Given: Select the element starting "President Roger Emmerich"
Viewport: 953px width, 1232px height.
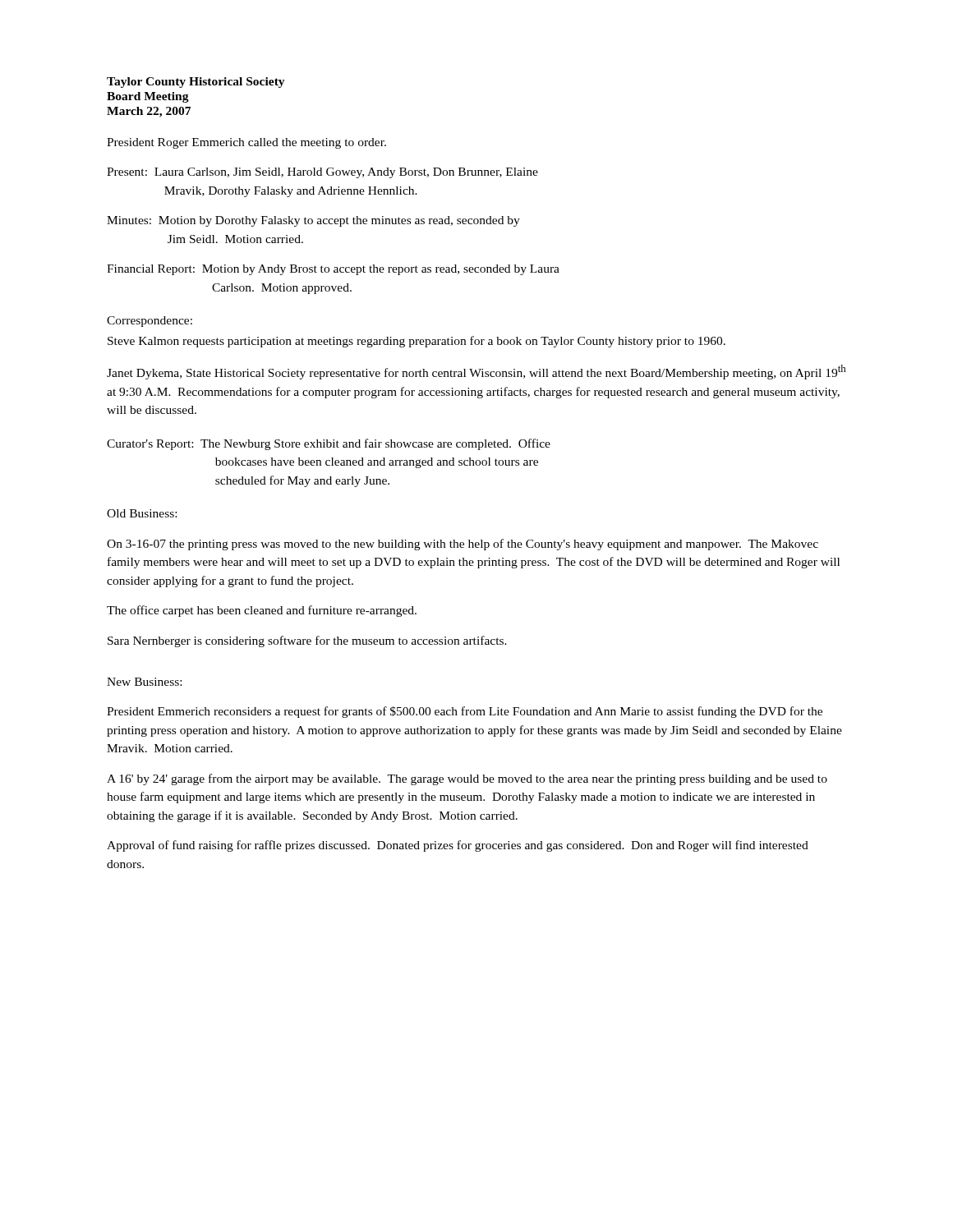Looking at the screenshot, I should pyautogui.click(x=246, y=143).
